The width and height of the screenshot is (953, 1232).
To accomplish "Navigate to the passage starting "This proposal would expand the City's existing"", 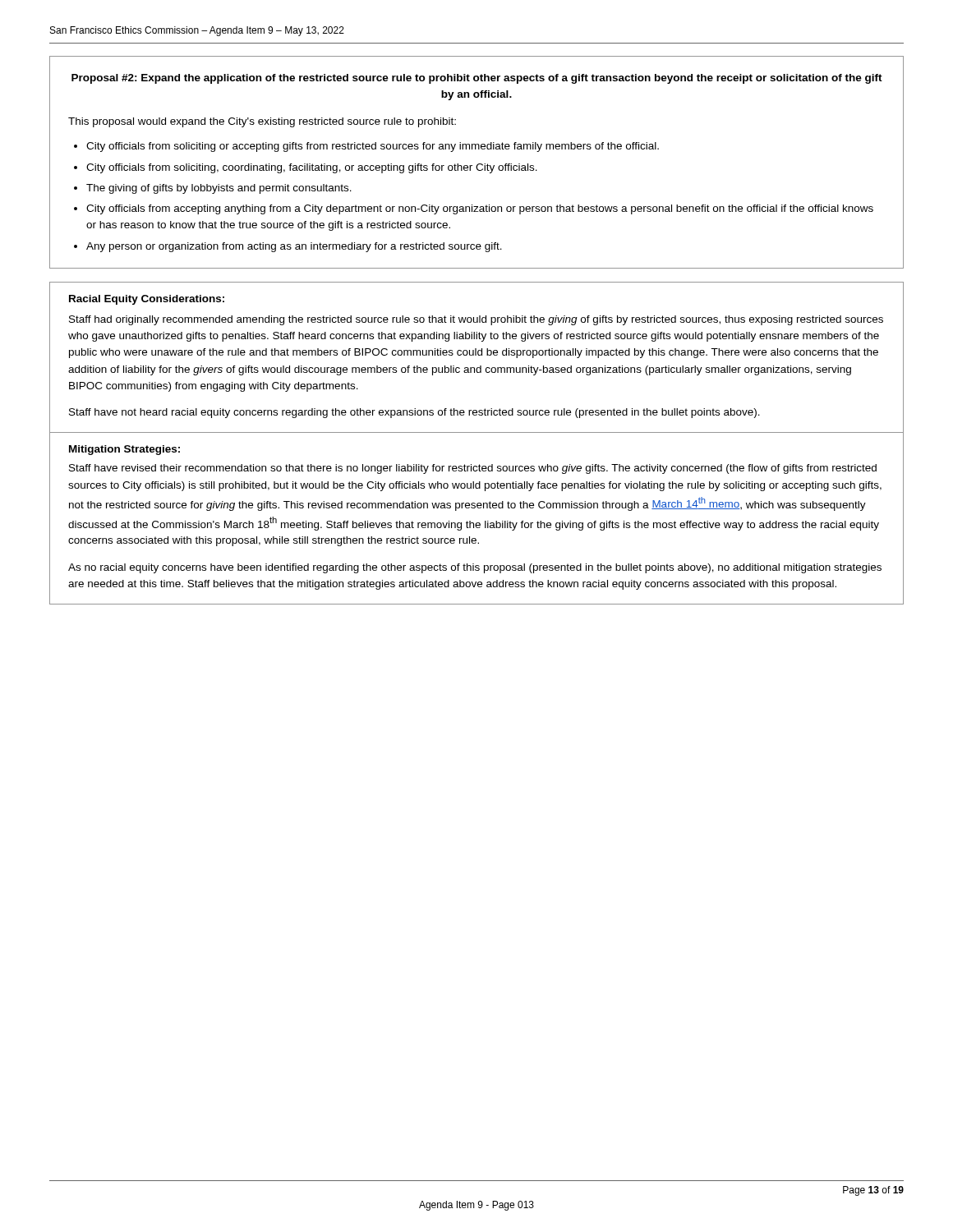I will pyautogui.click(x=263, y=121).
